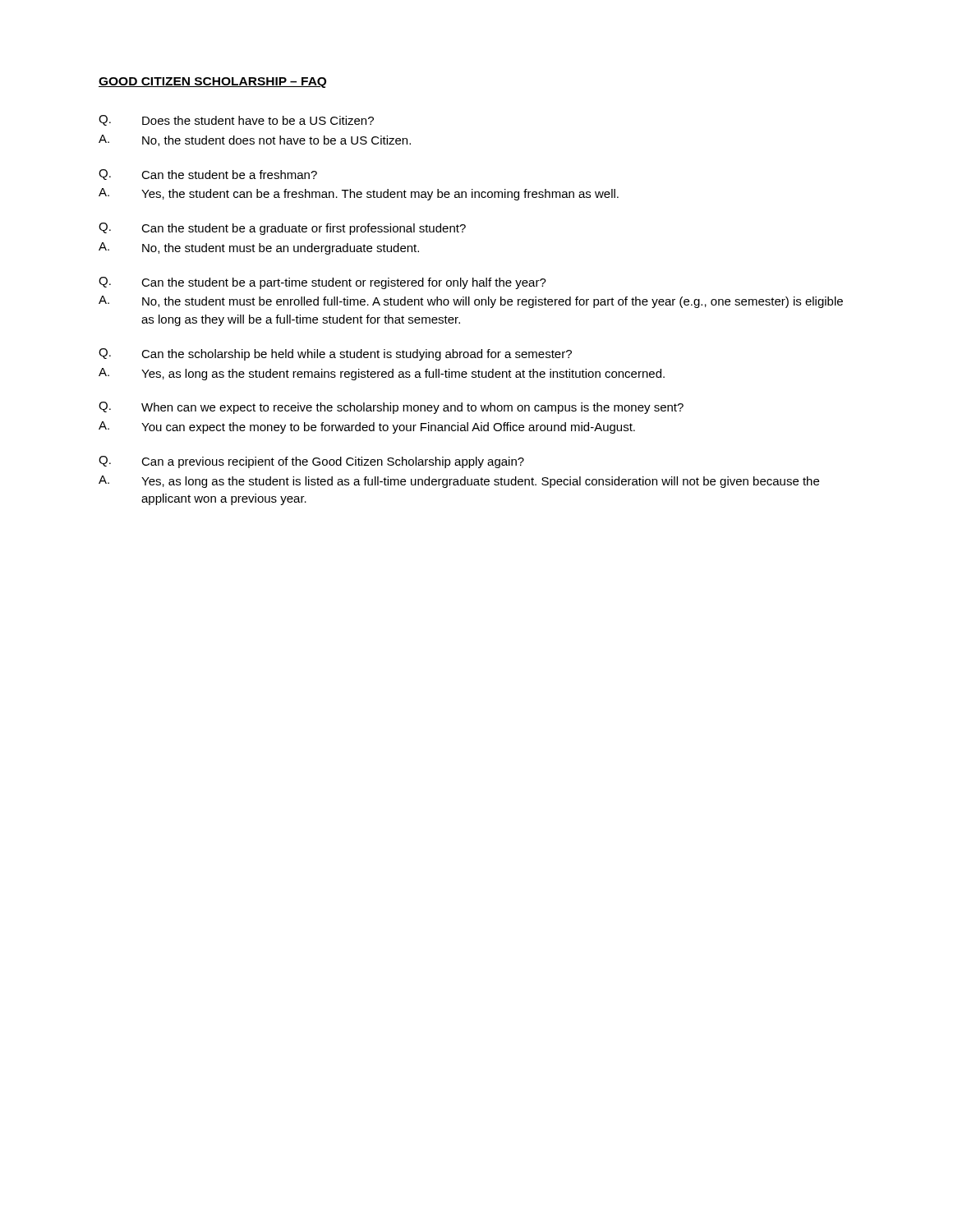Point to the region starting "A. Yes, as long as the student is"

coord(476,490)
